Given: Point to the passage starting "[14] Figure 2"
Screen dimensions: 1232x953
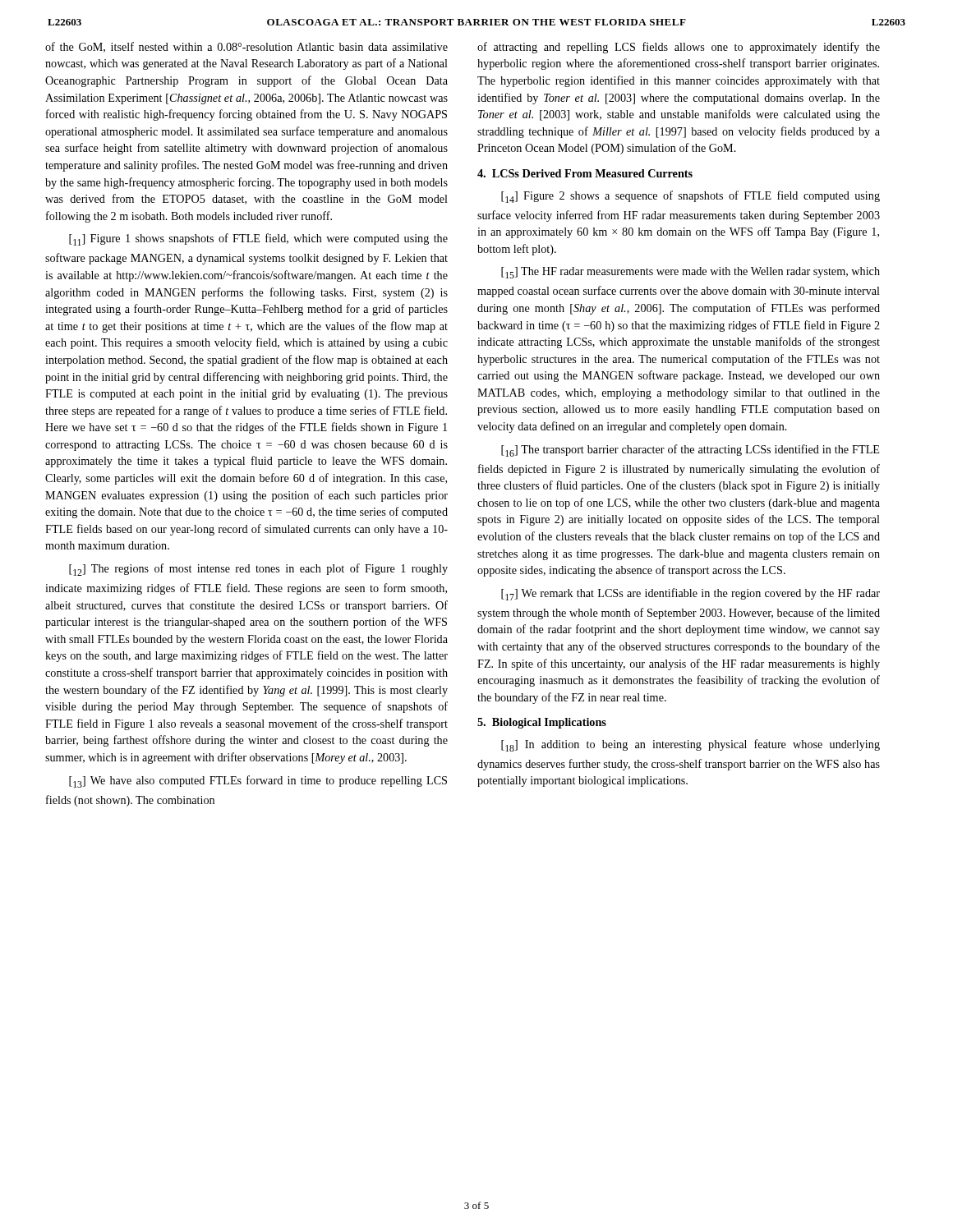Looking at the screenshot, I should (x=679, y=222).
